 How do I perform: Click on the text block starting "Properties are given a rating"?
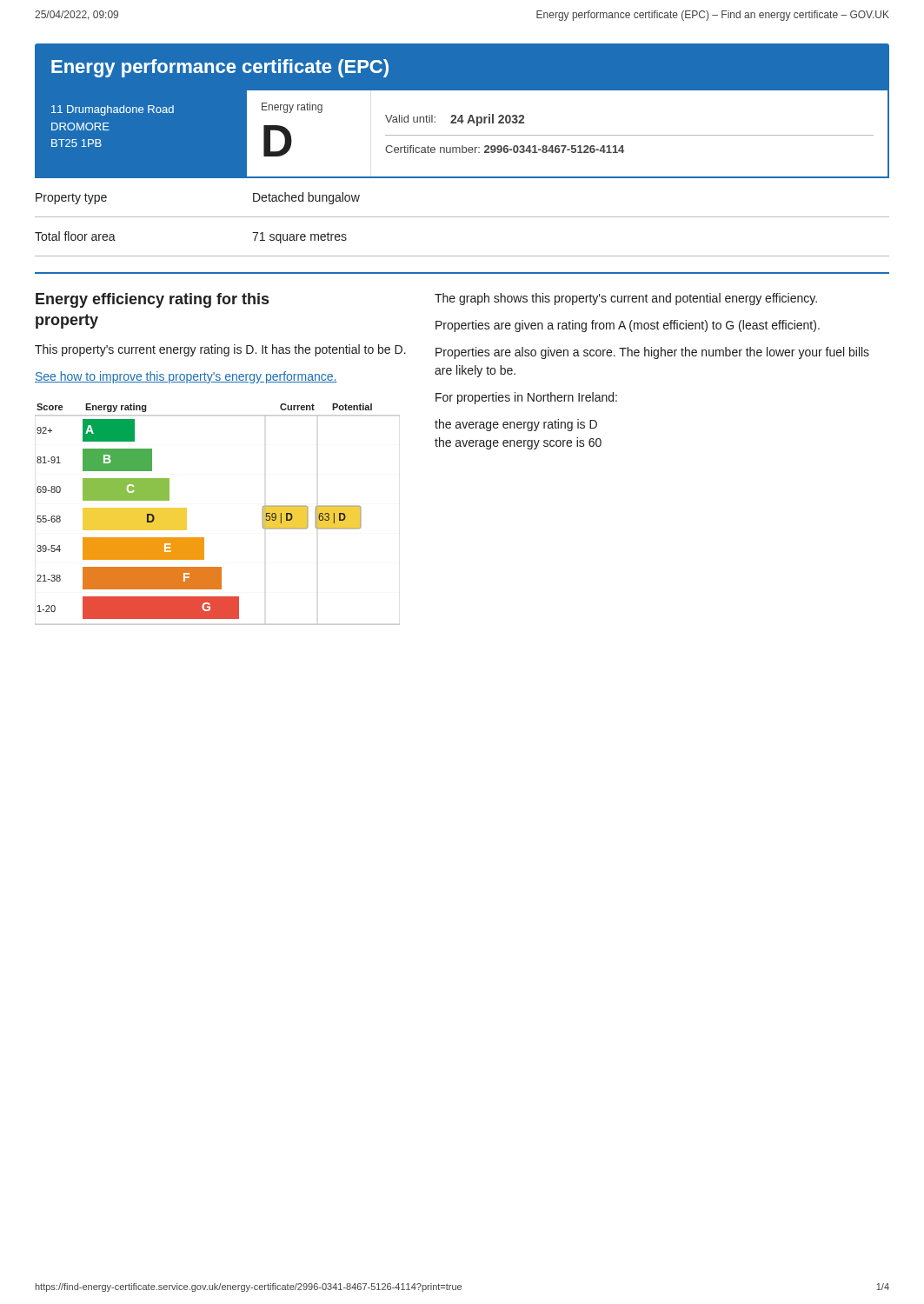click(628, 325)
